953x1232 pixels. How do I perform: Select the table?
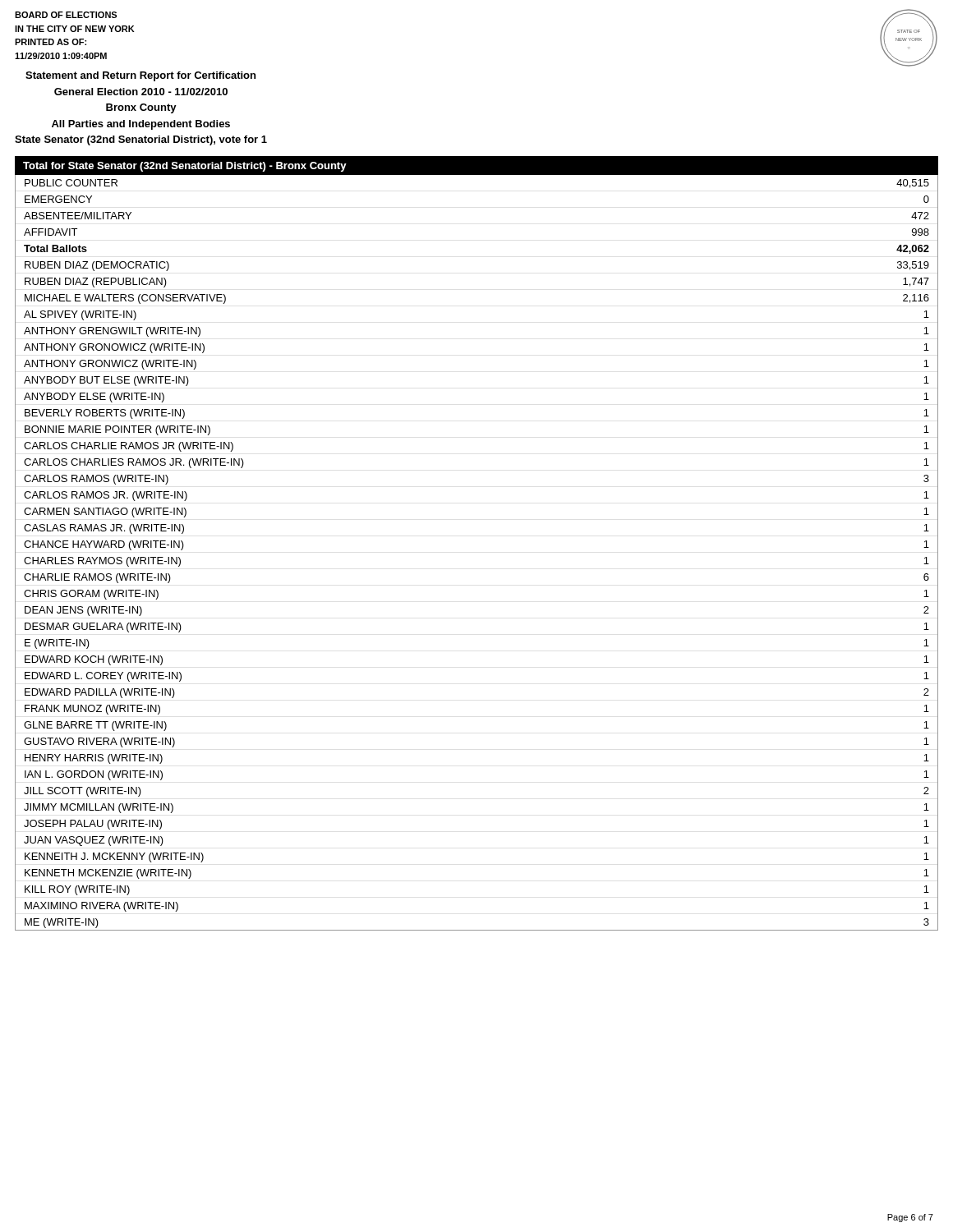[x=476, y=552]
